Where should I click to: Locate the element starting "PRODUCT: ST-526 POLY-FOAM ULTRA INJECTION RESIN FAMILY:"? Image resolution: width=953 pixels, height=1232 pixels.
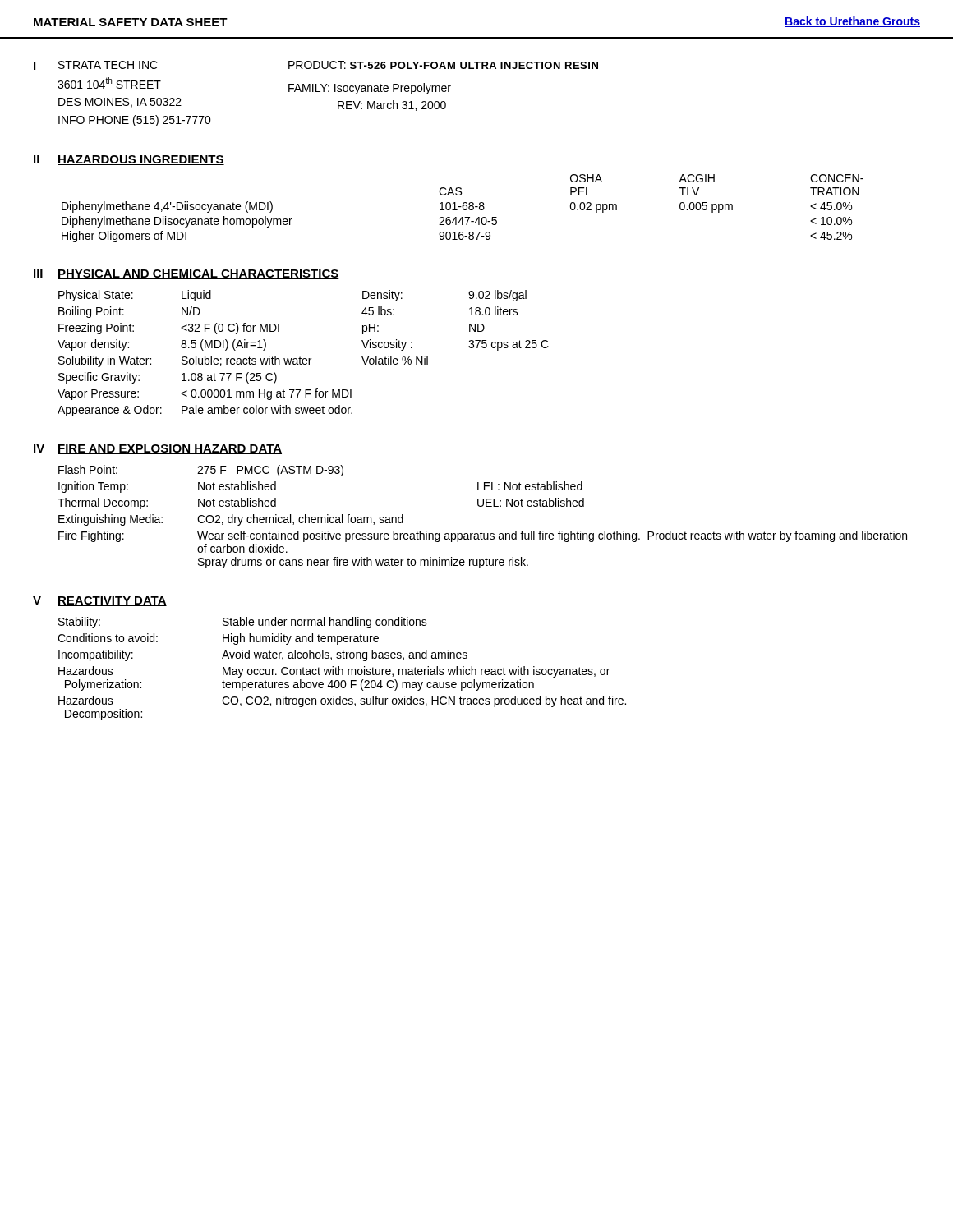443,65
